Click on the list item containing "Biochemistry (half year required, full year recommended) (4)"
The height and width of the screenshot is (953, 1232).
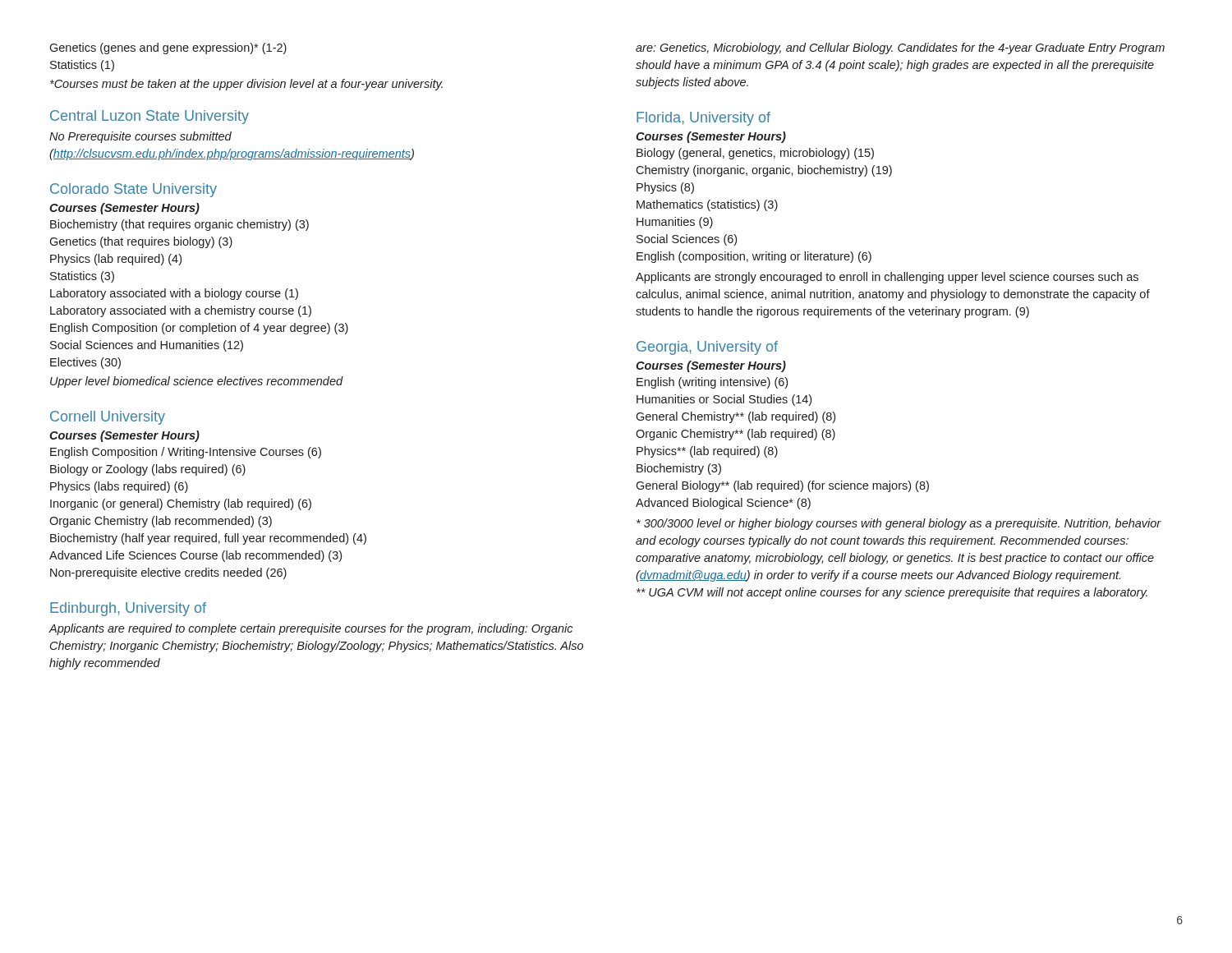tap(208, 538)
